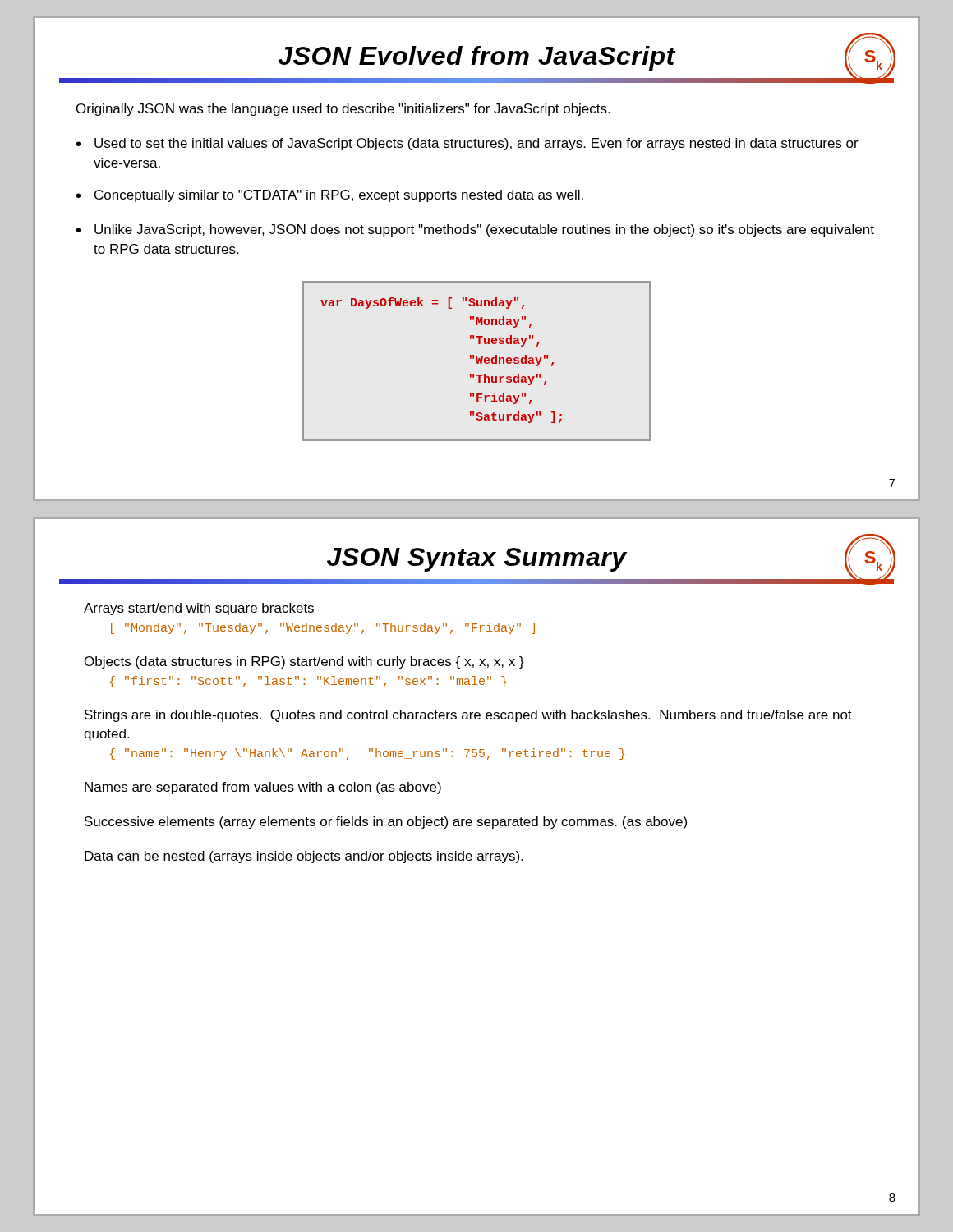
Task: Find the block on this page that starts "Data can be nested (arrays inside objects and/or"
Action: 304,856
